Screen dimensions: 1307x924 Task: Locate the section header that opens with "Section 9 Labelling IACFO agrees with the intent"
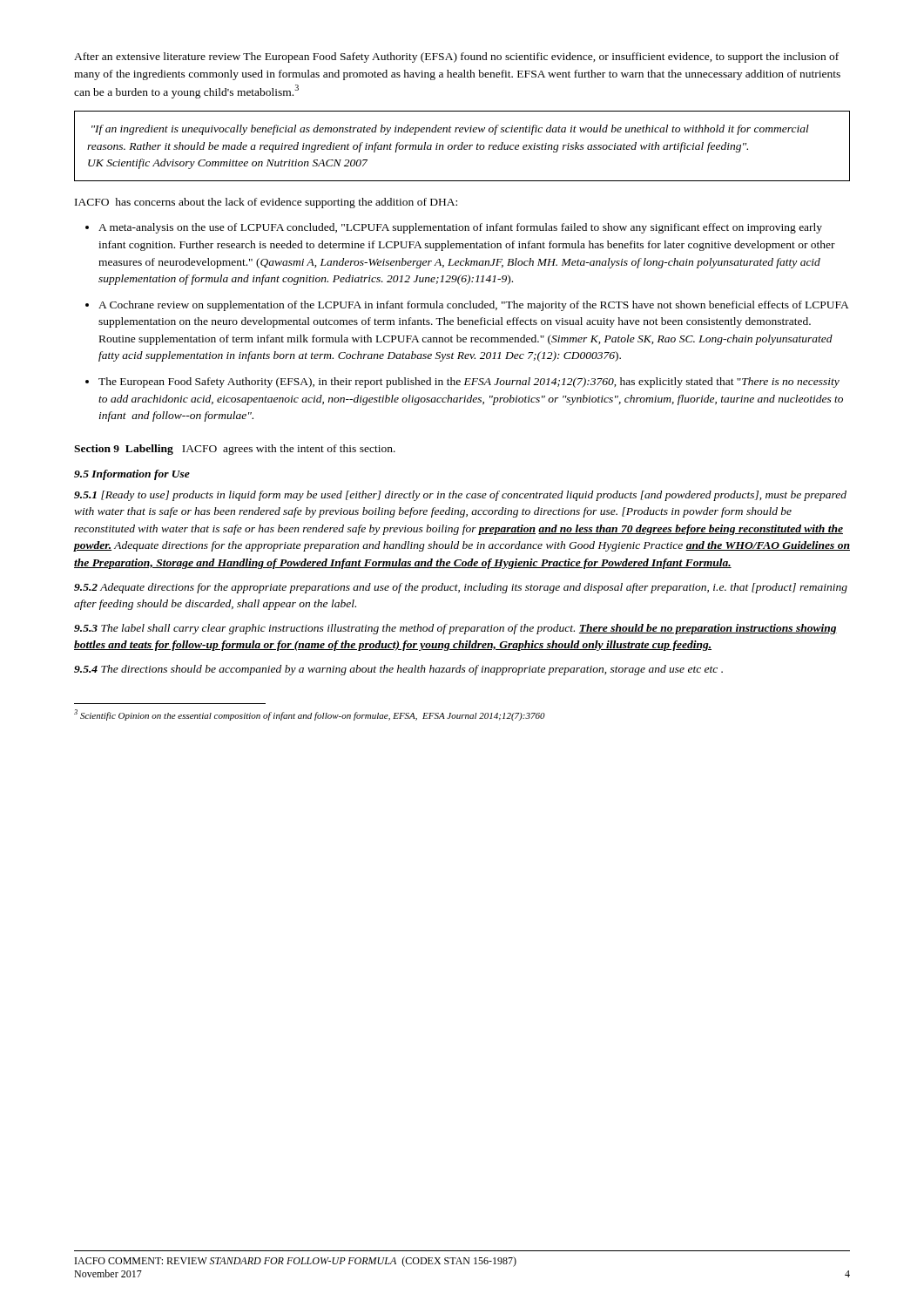click(235, 450)
